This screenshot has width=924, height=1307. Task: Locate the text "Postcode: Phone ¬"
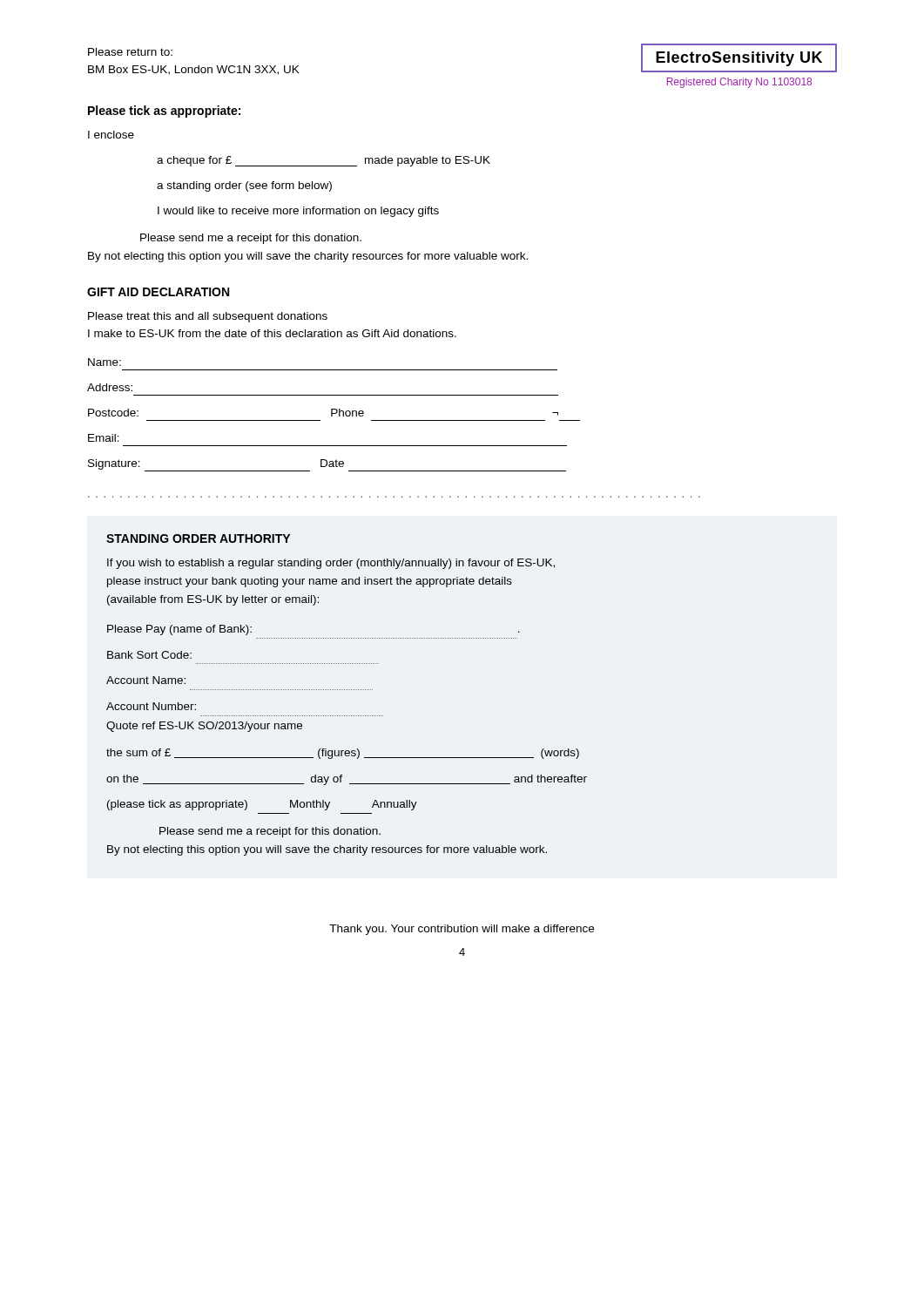(x=333, y=414)
